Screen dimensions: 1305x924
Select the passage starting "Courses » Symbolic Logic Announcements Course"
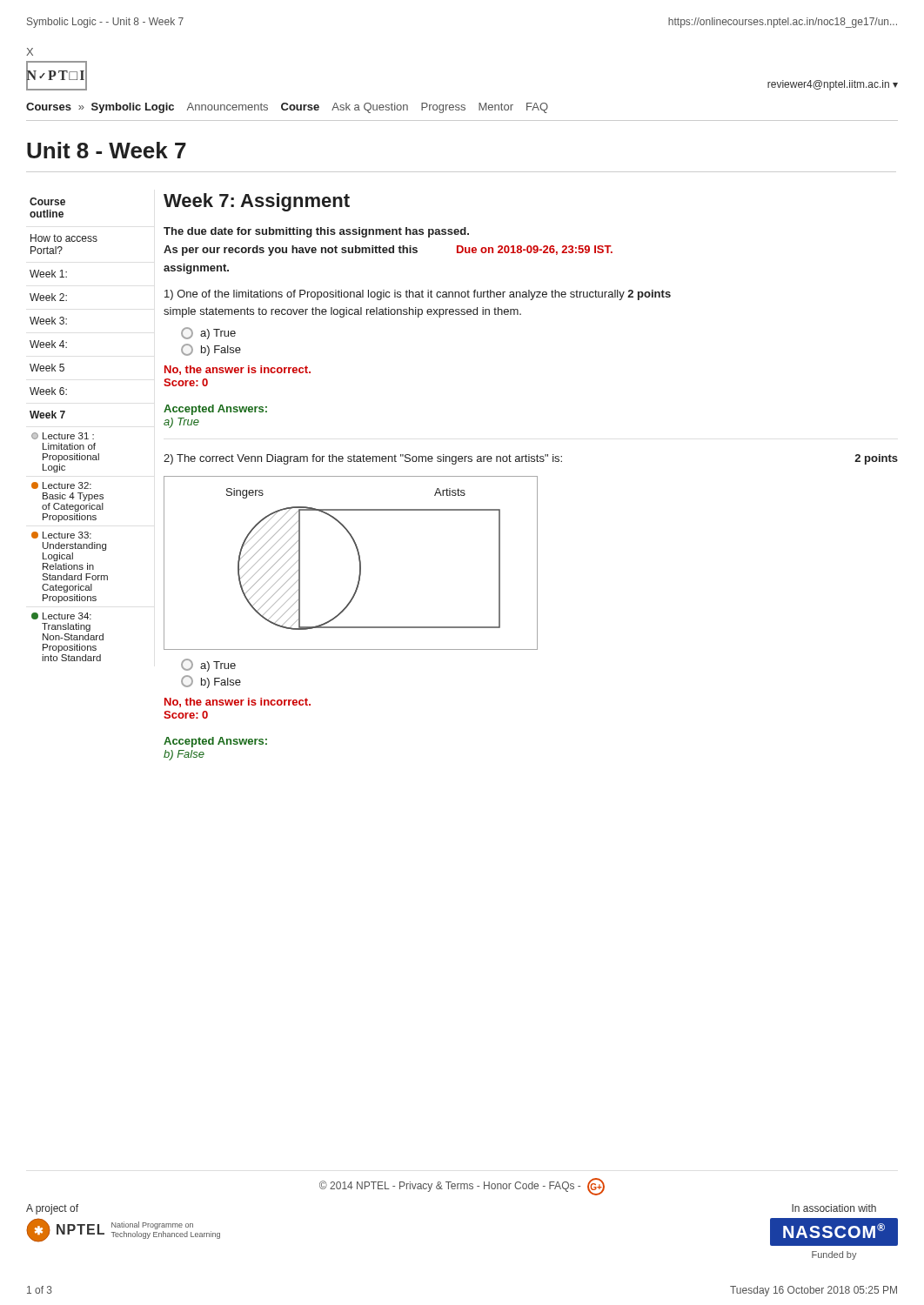tap(287, 107)
